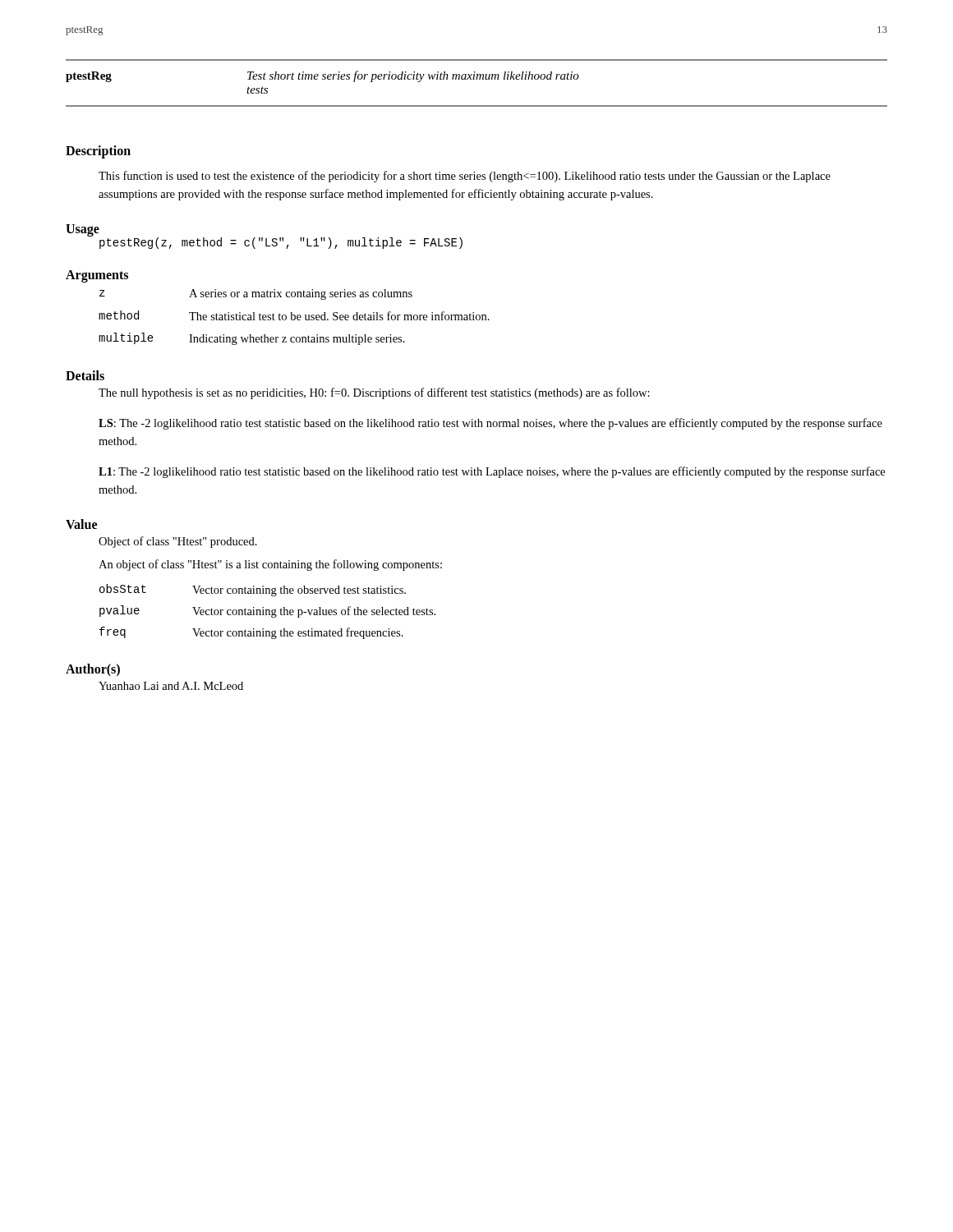Where does it say "Object of class "Htest" produced."?
The height and width of the screenshot is (1232, 953).
click(178, 541)
